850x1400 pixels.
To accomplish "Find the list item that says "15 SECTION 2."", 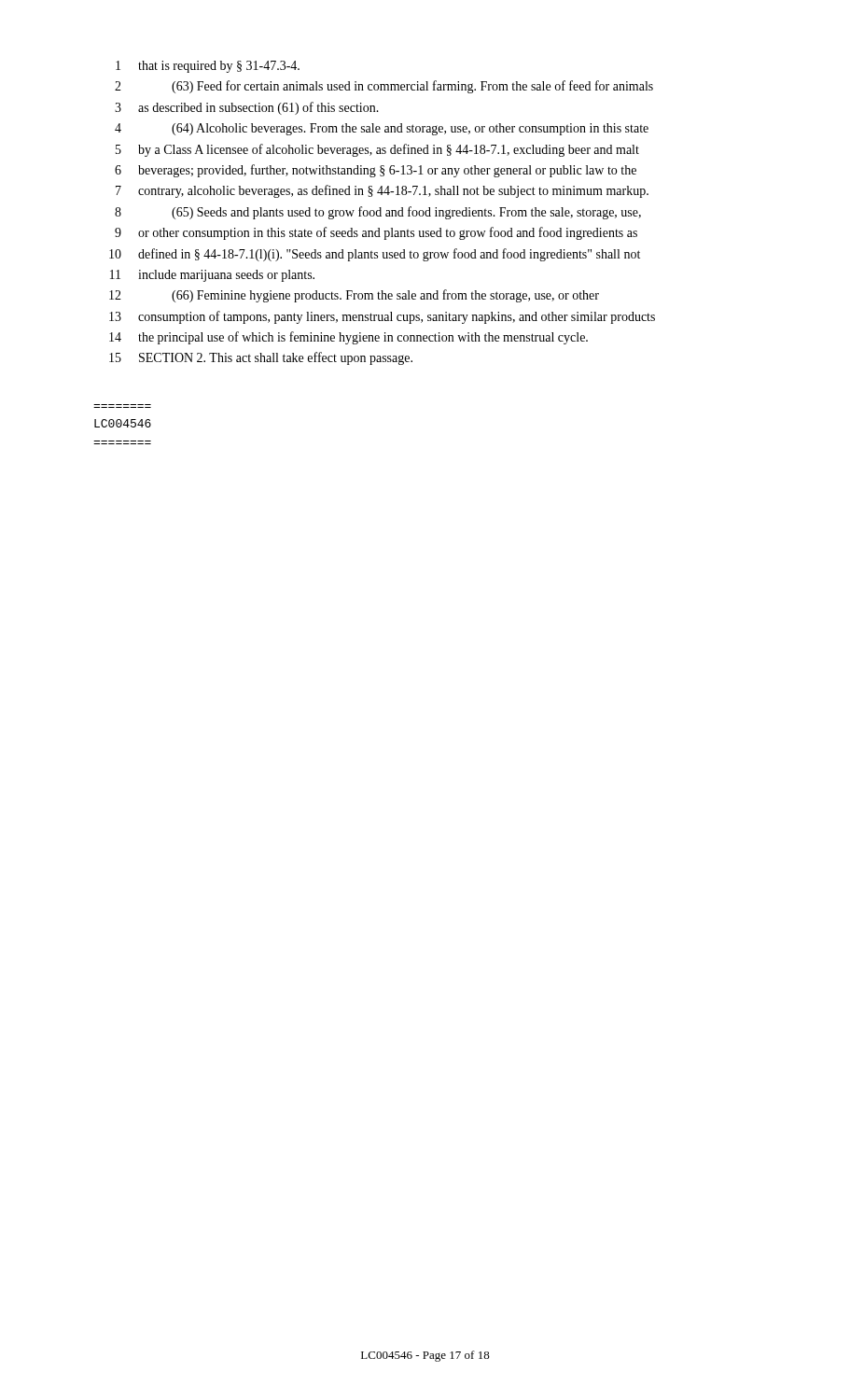I will [x=261, y=358].
